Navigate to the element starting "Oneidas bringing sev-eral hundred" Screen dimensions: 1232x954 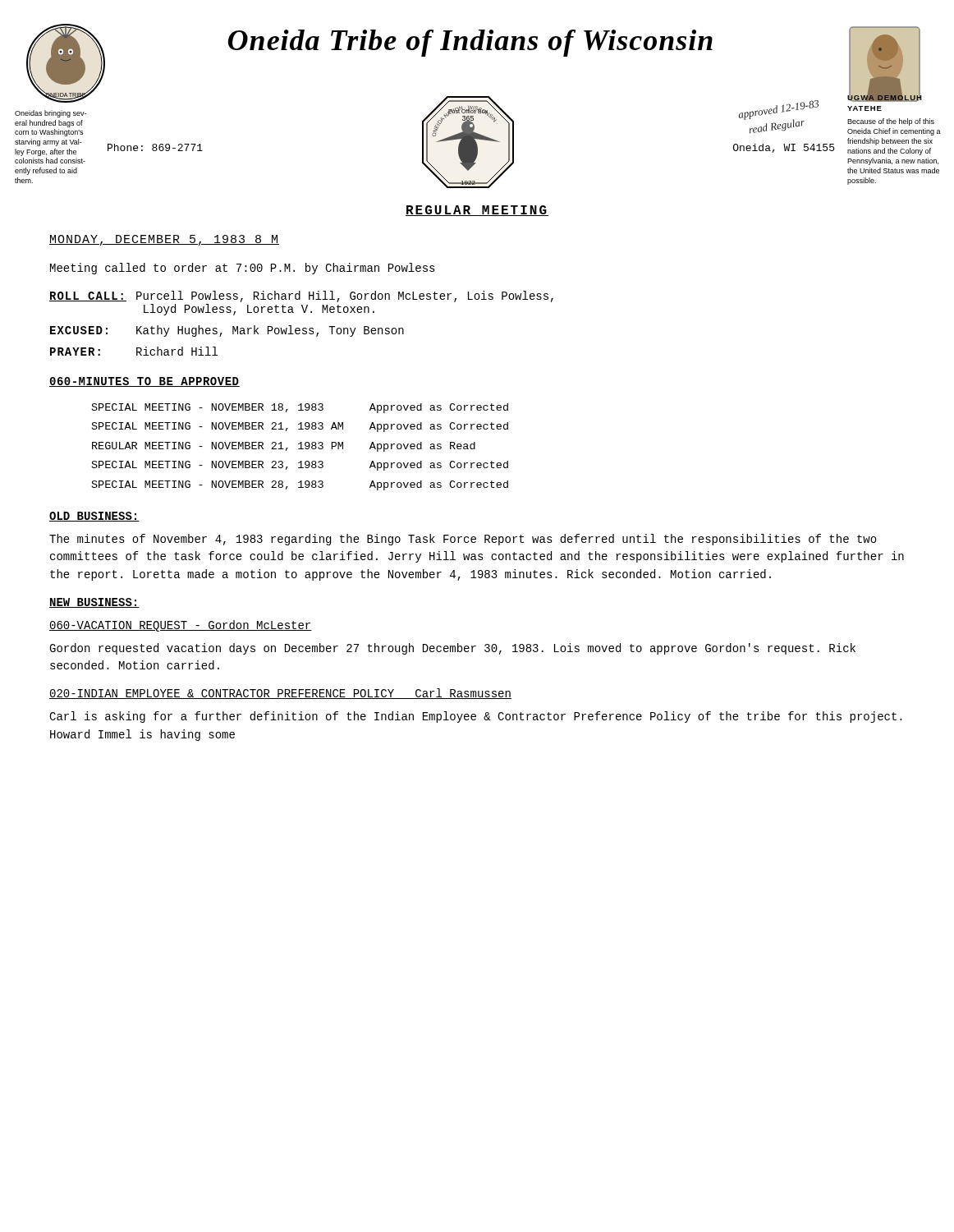[51, 147]
